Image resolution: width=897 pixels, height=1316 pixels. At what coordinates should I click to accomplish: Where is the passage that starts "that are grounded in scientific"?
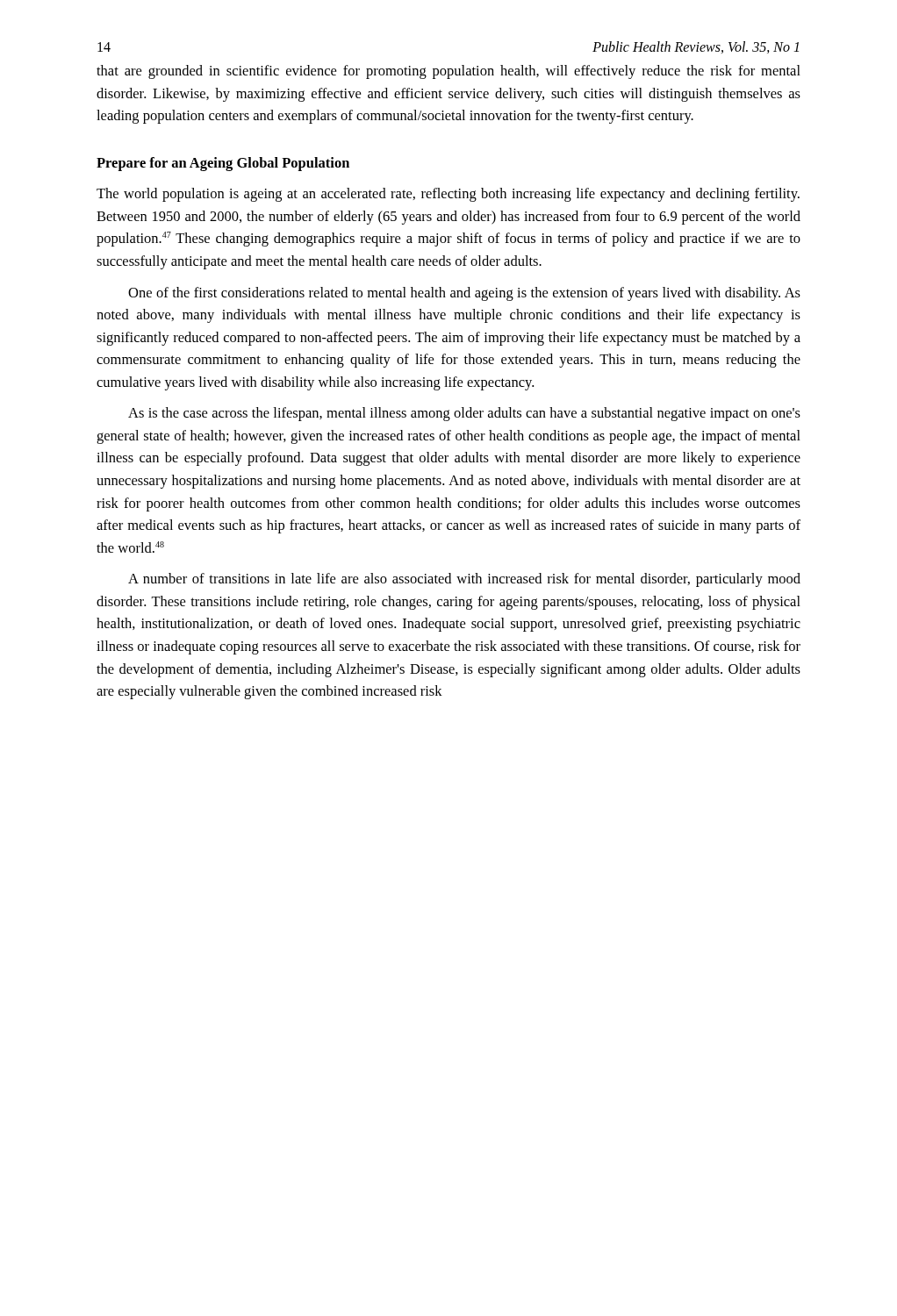(448, 93)
